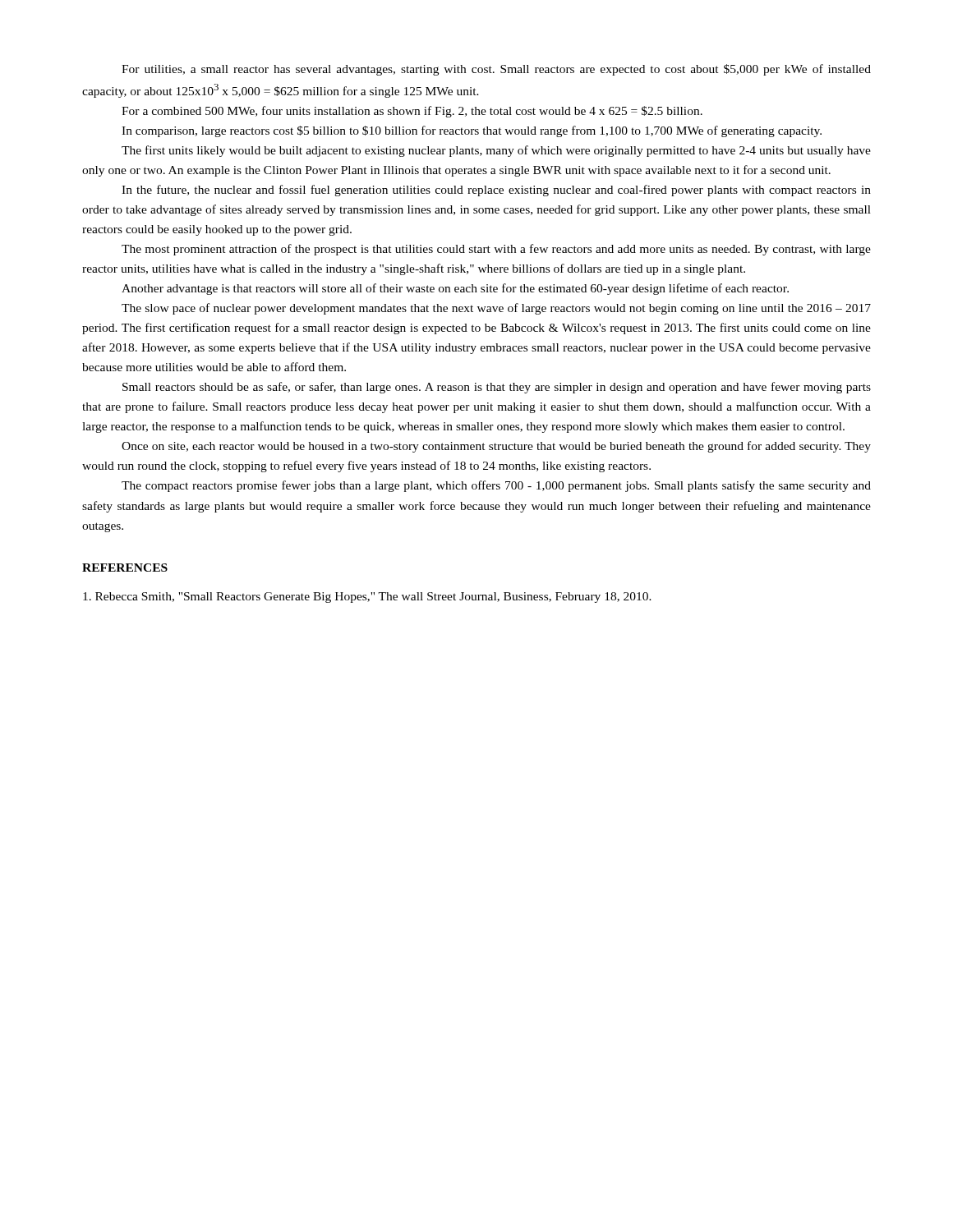Click the passage that begins "The slow pace"
This screenshot has height=1232, width=953.
point(476,338)
